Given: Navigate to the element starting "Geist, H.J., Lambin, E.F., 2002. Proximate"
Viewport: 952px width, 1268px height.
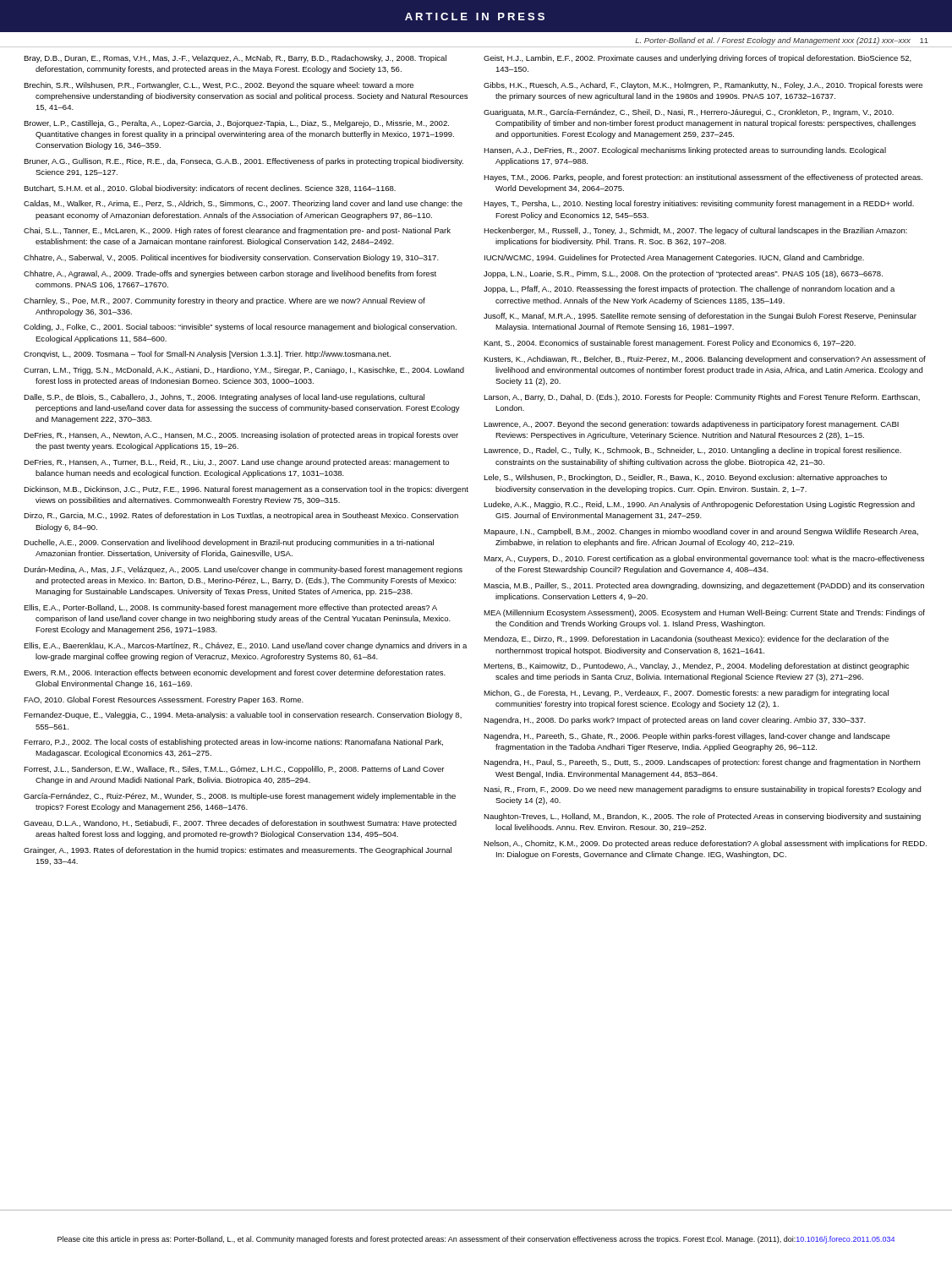Looking at the screenshot, I should coord(698,63).
